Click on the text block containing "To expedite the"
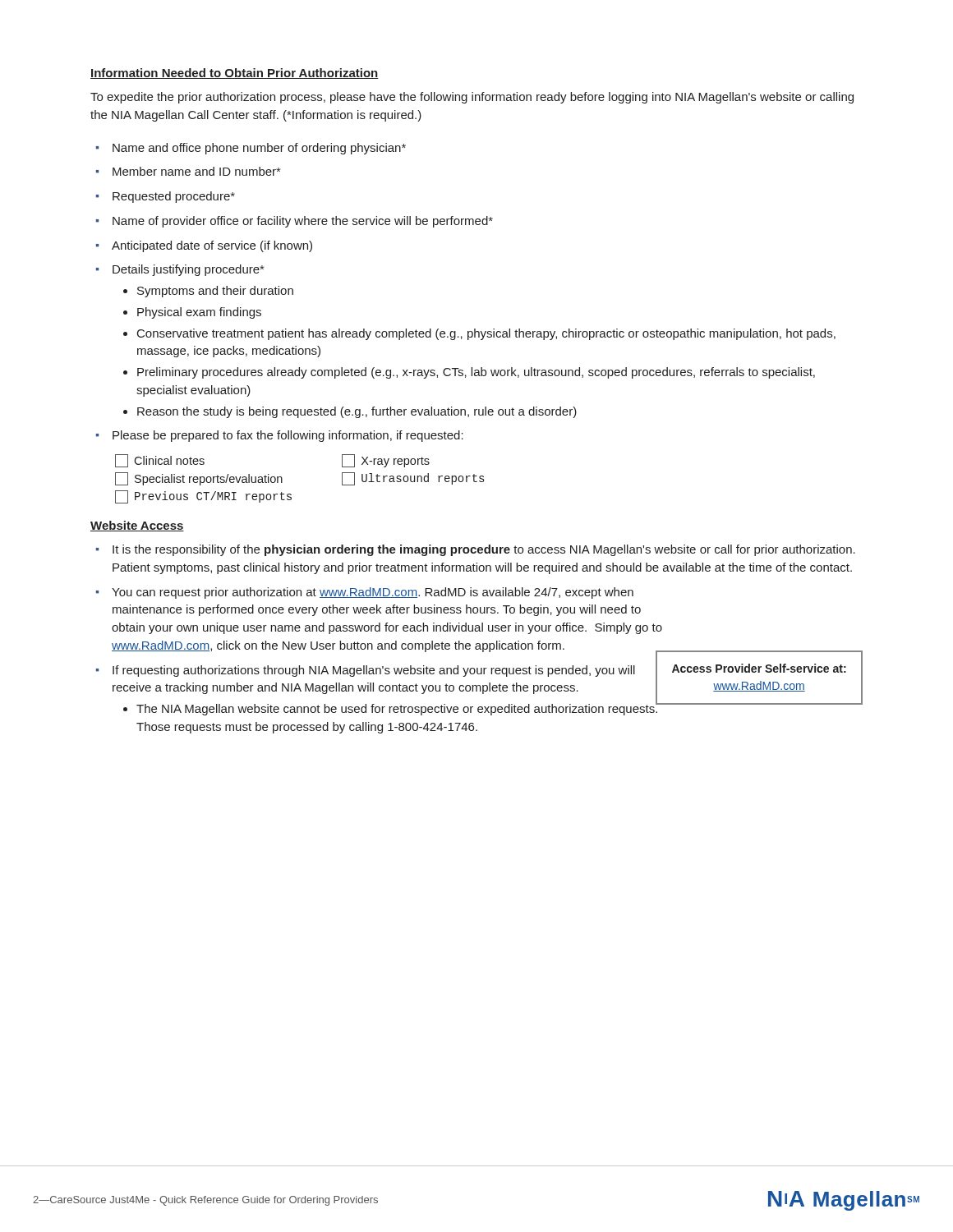This screenshot has height=1232, width=953. click(472, 105)
